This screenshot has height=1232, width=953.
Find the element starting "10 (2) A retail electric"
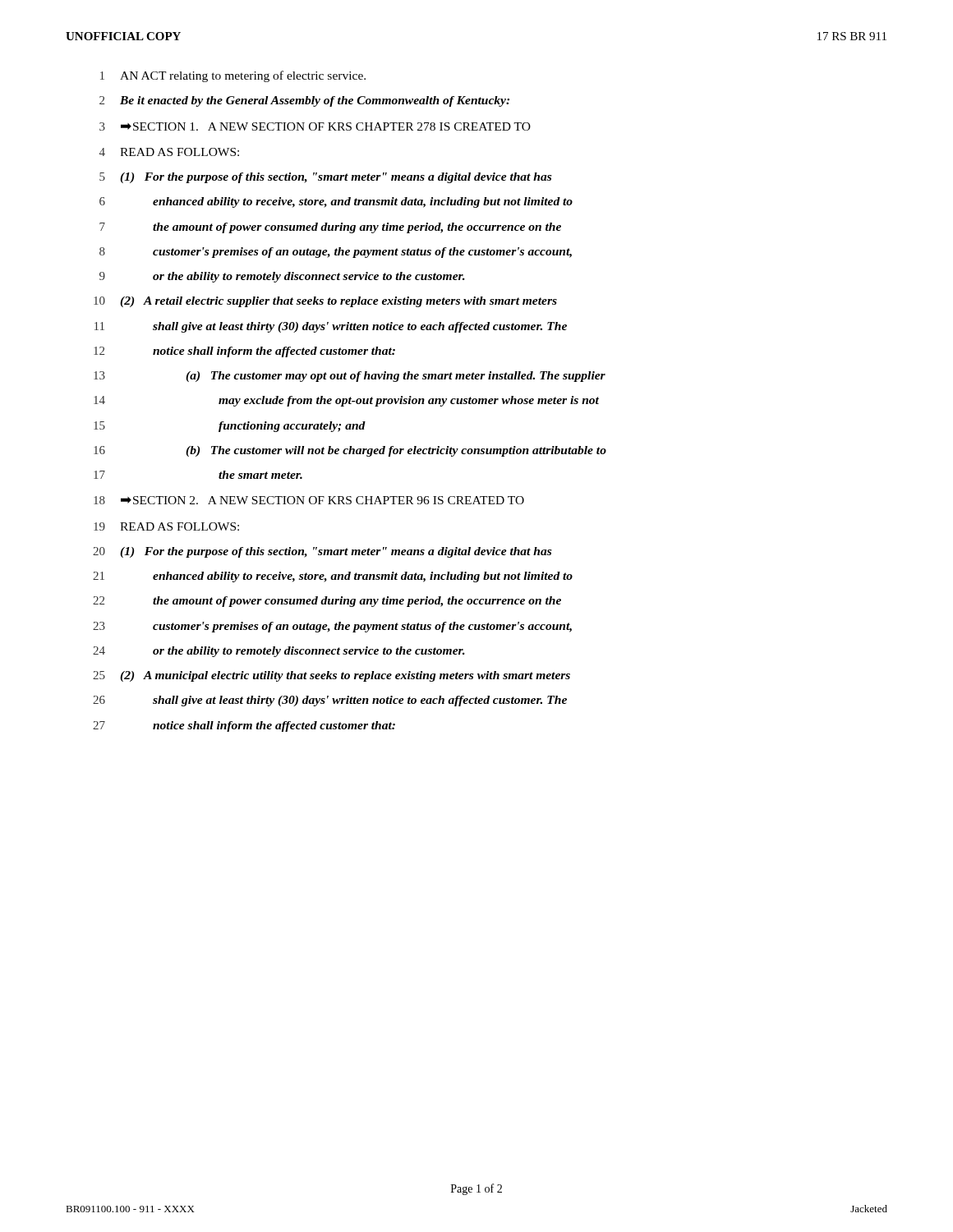coord(476,301)
